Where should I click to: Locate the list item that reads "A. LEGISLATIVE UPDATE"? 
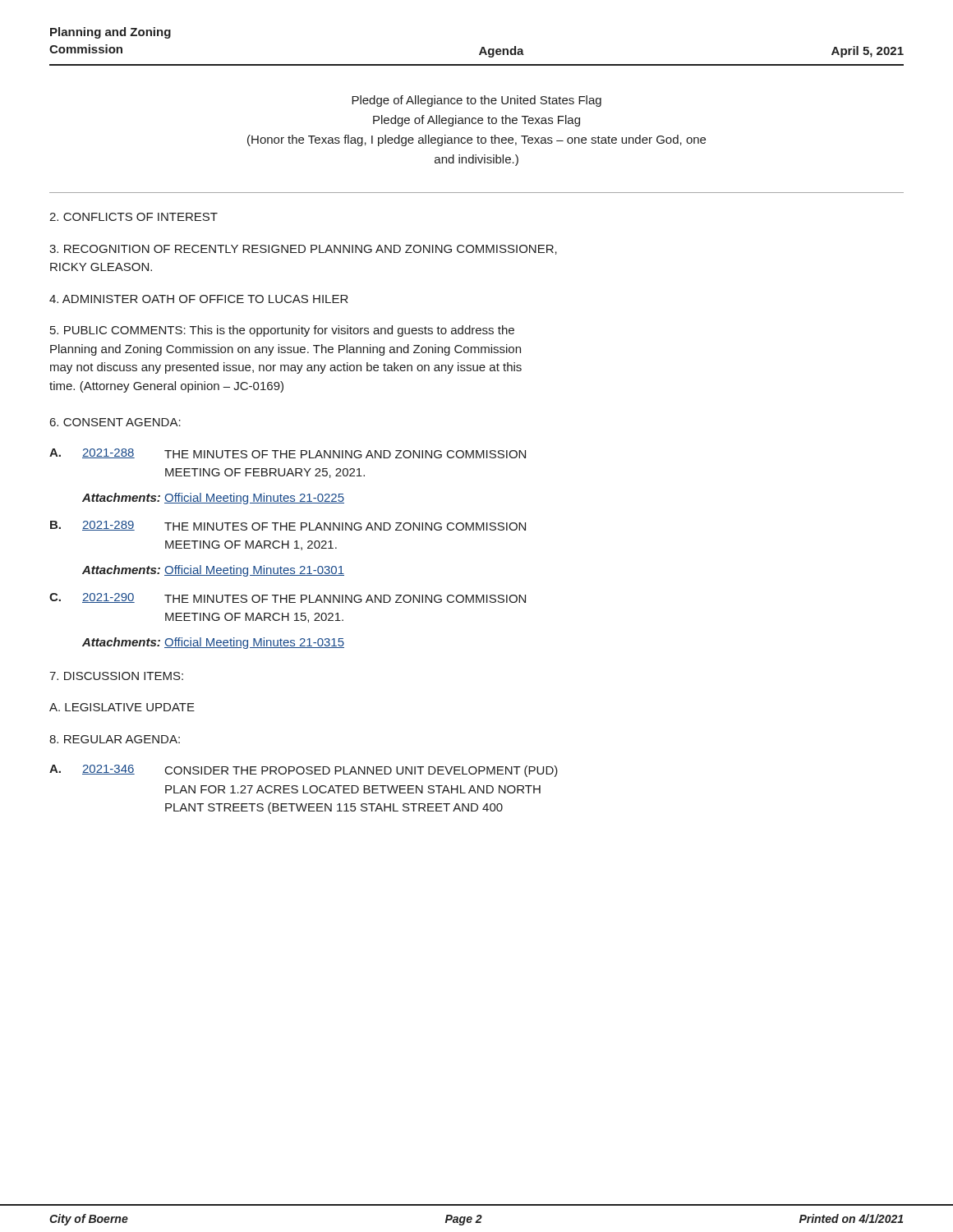point(122,707)
